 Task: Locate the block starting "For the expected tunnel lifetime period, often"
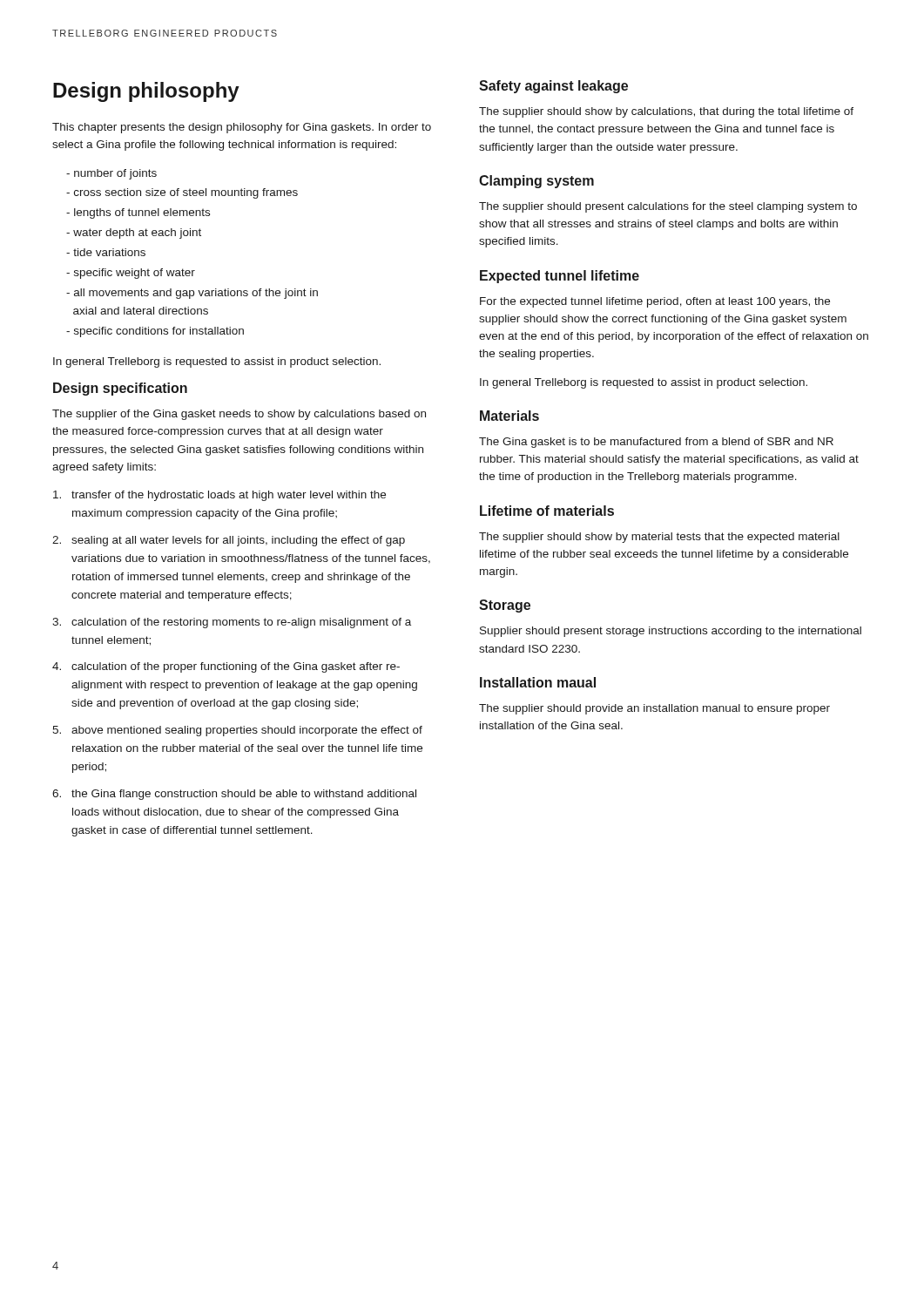(675, 328)
